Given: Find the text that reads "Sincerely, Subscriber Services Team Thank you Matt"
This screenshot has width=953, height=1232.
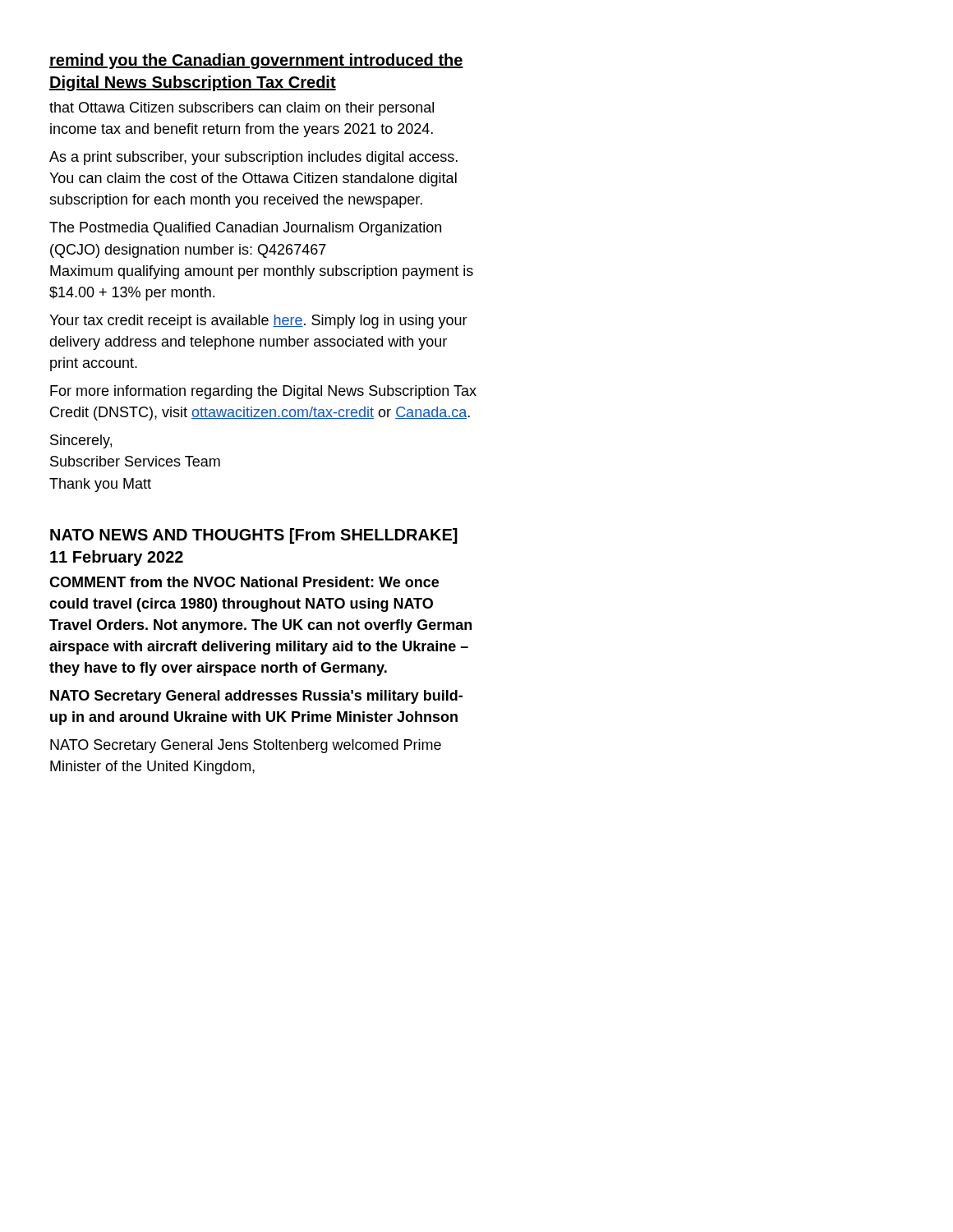Looking at the screenshot, I should pyautogui.click(x=135, y=462).
